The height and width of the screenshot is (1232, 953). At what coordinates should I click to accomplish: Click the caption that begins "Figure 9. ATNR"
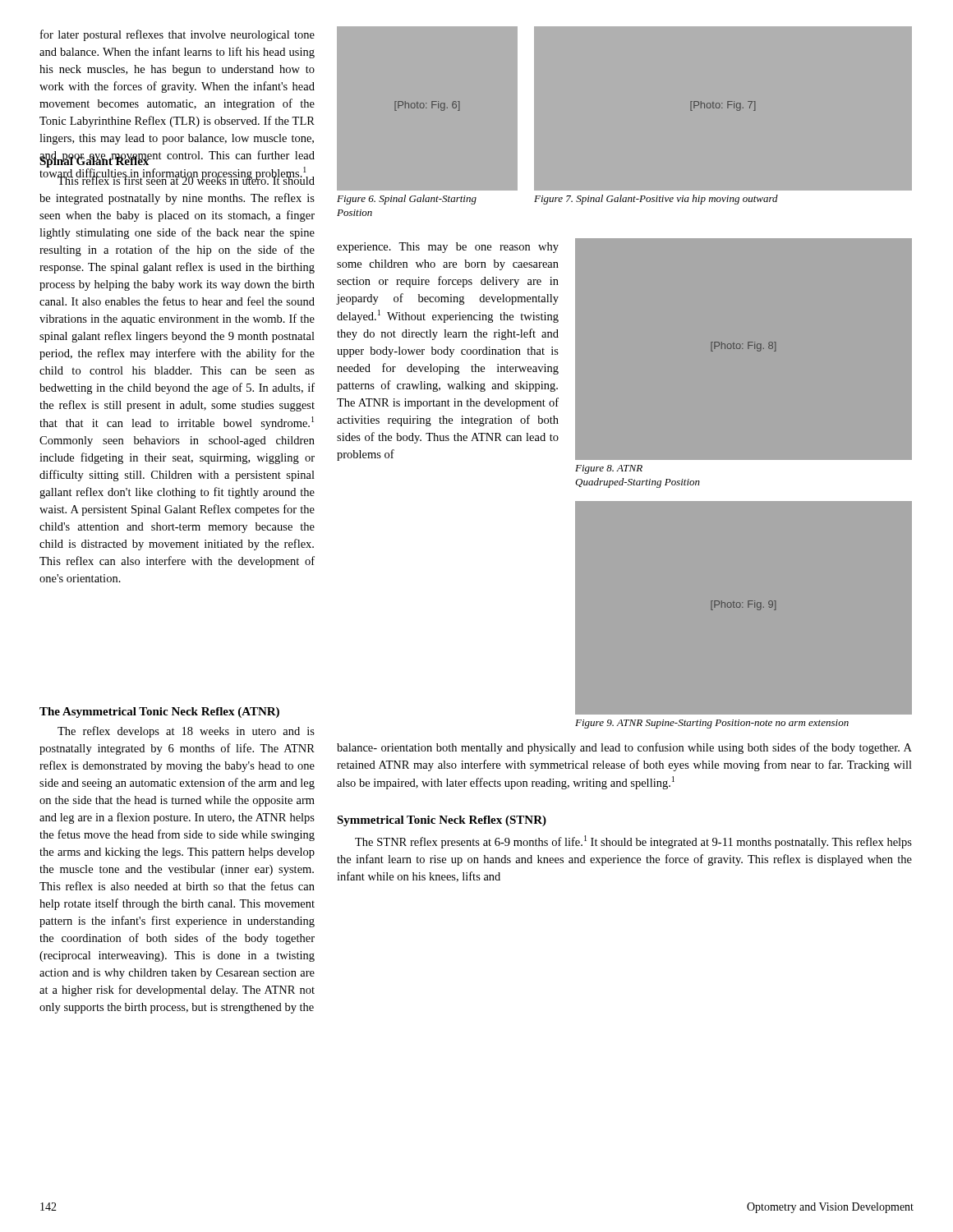click(712, 722)
